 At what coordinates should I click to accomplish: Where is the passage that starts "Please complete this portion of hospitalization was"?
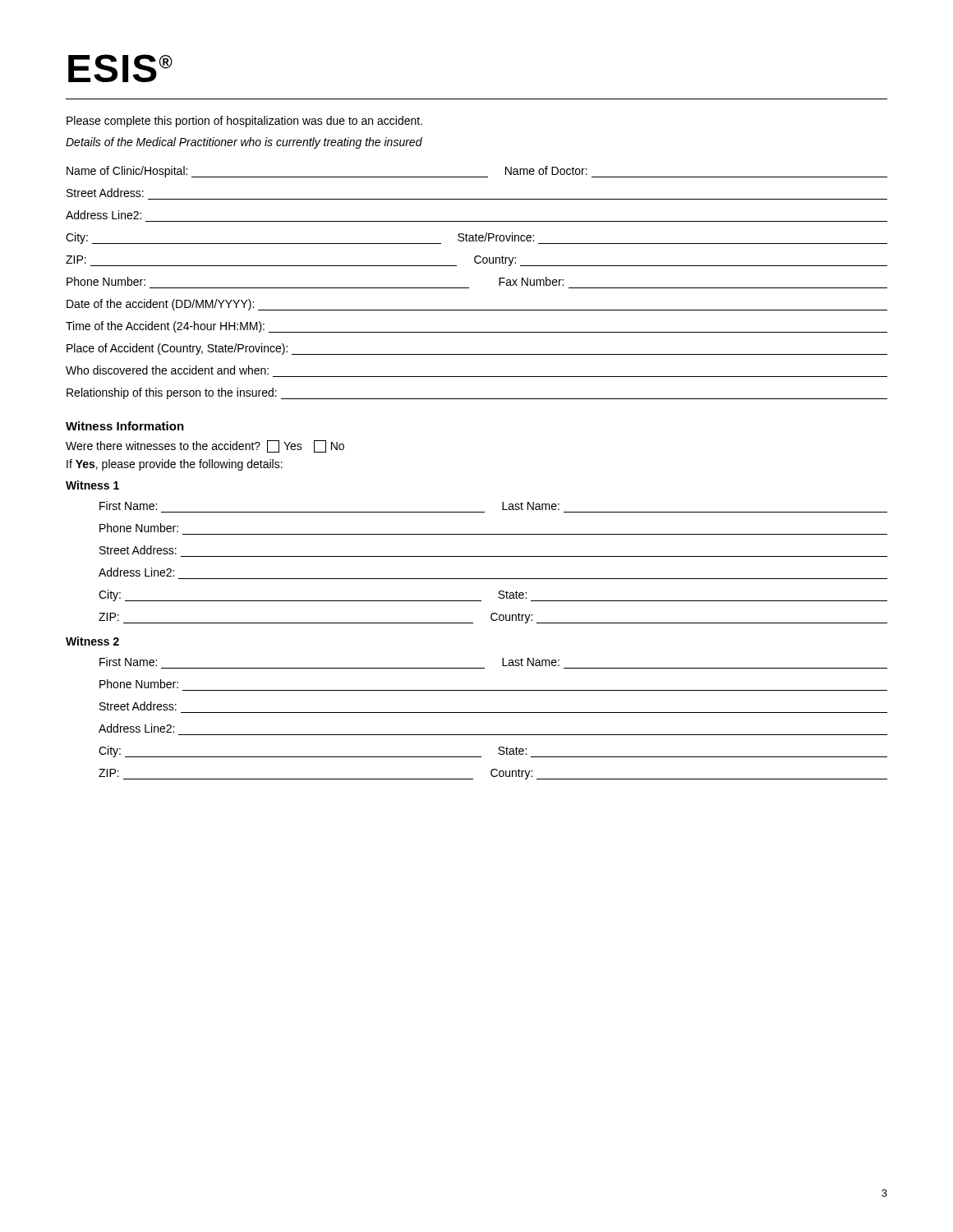pyautogui.click(x=244, y=121)
